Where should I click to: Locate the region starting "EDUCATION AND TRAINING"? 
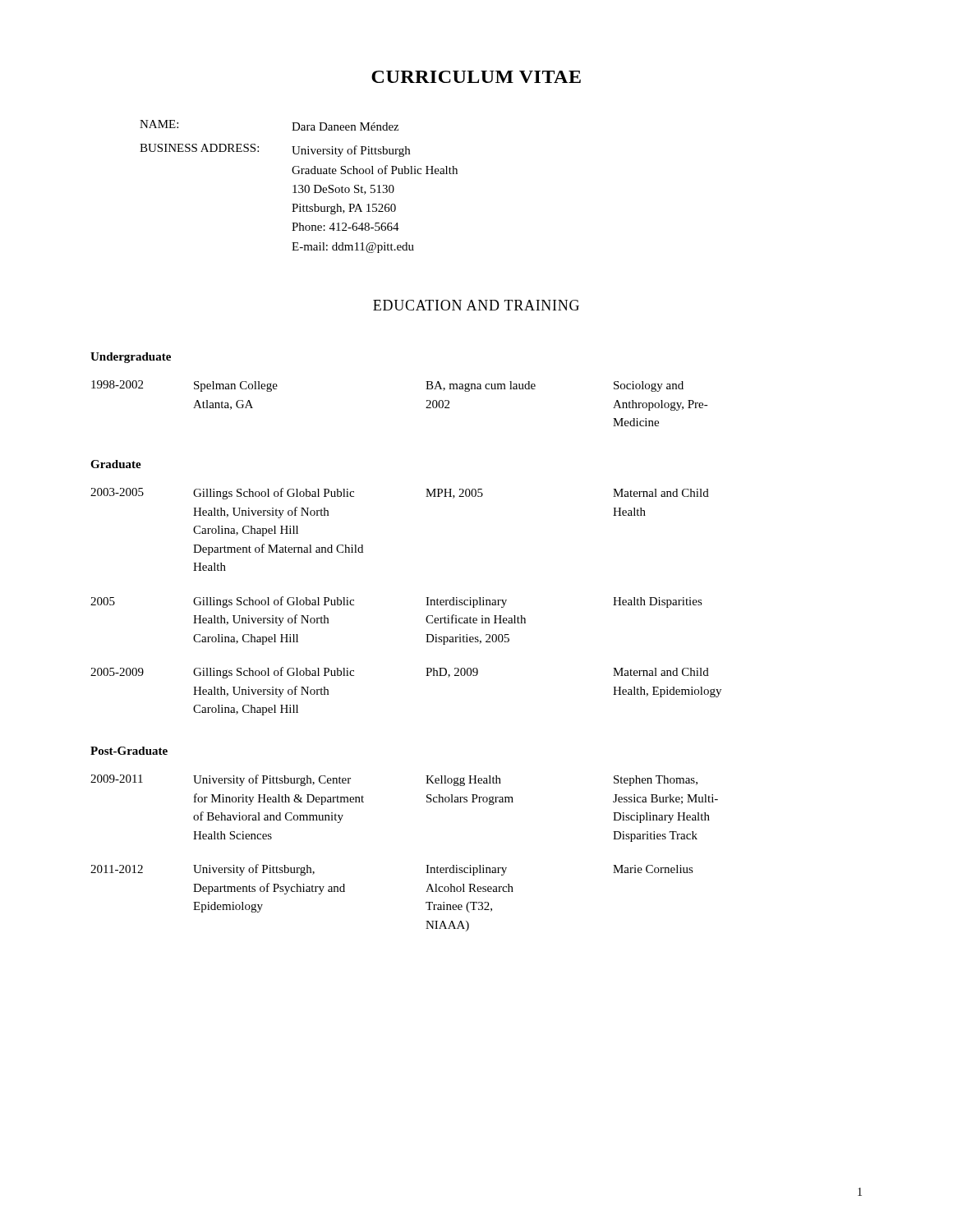point(476,305)
